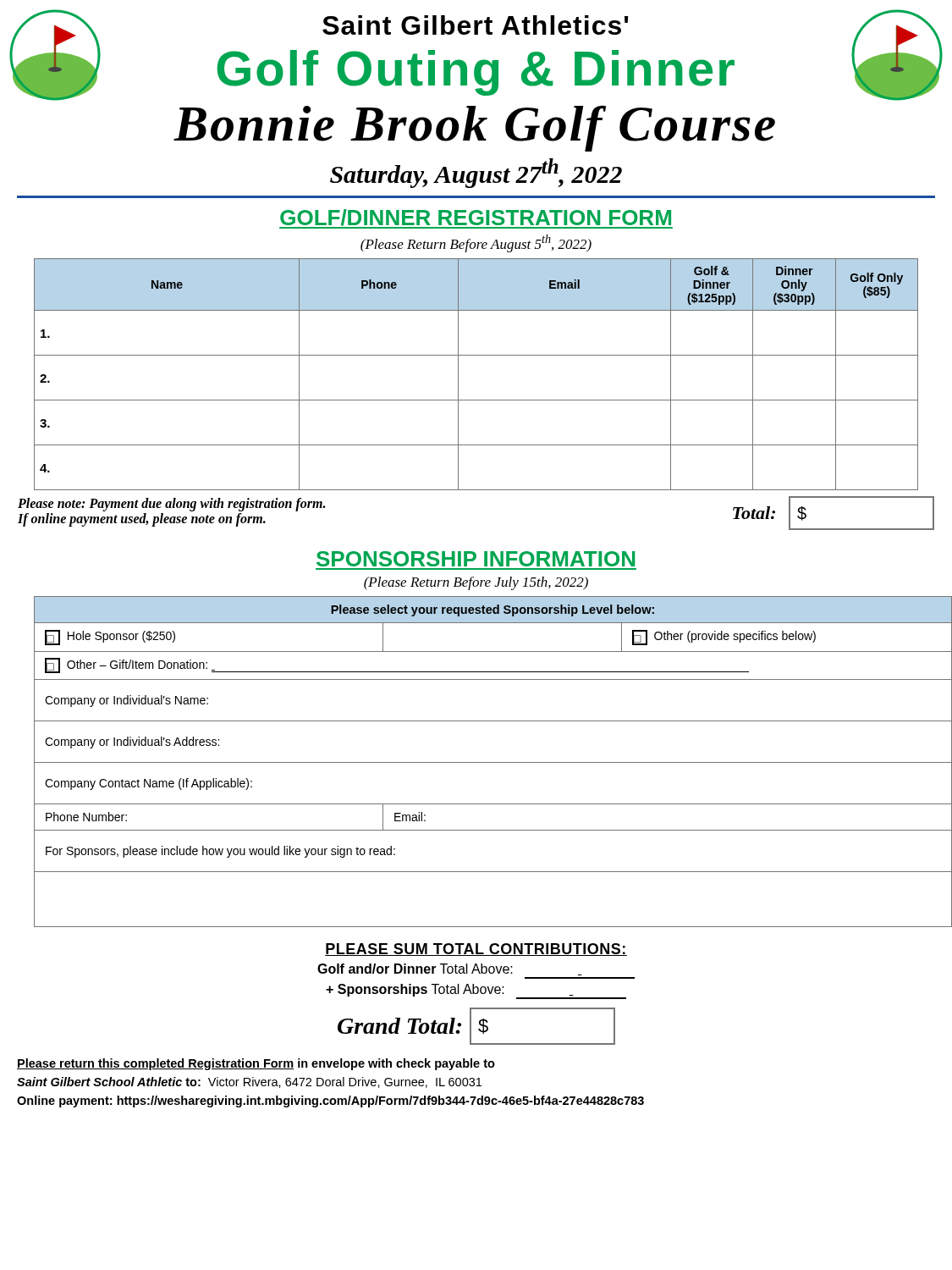Click the passage that begins "Please return this completed Registration Form in envelope"
The image size is (952, 1270).
coord(331,1082)
